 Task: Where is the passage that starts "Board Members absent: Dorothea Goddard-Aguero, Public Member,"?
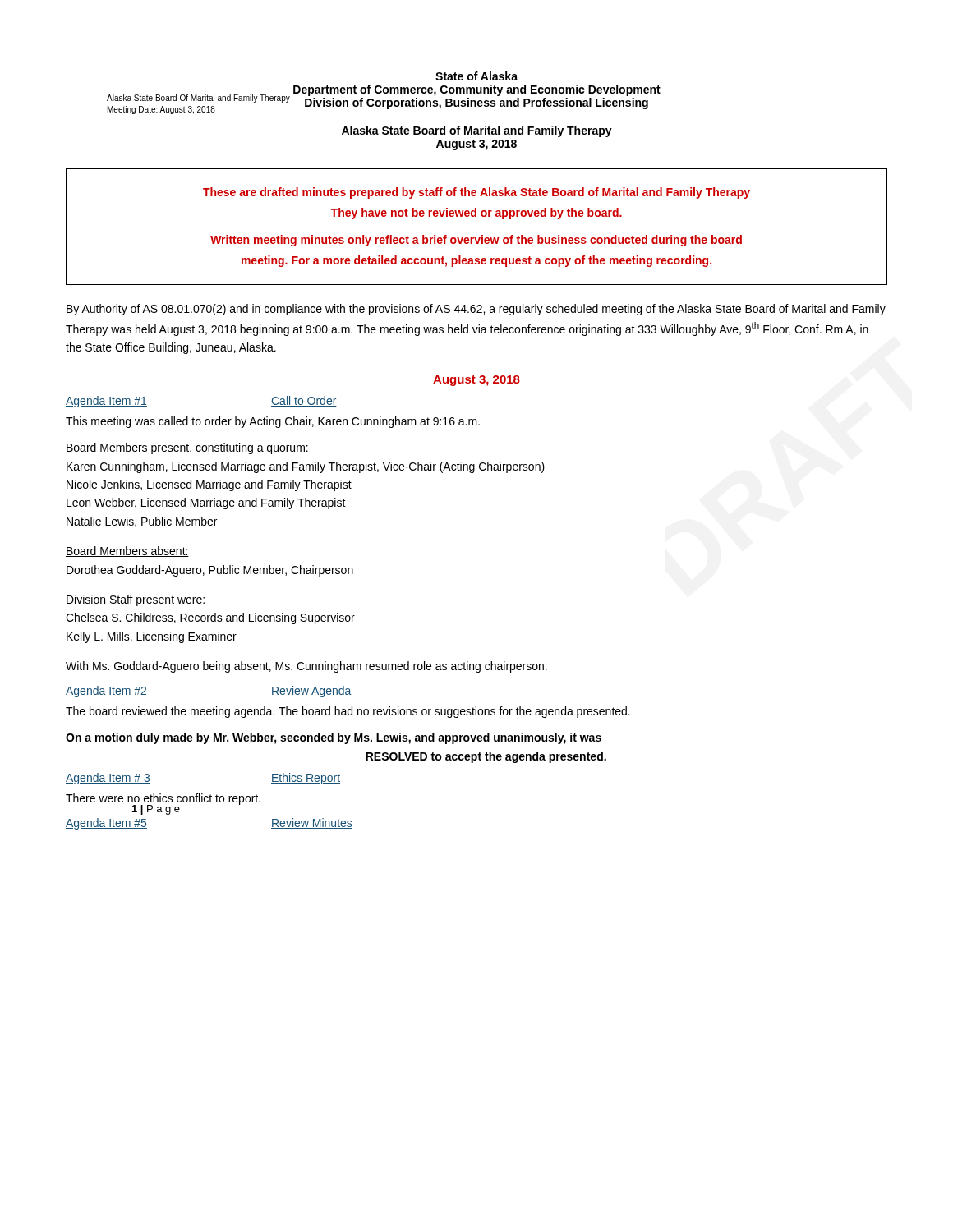(210, 560)
